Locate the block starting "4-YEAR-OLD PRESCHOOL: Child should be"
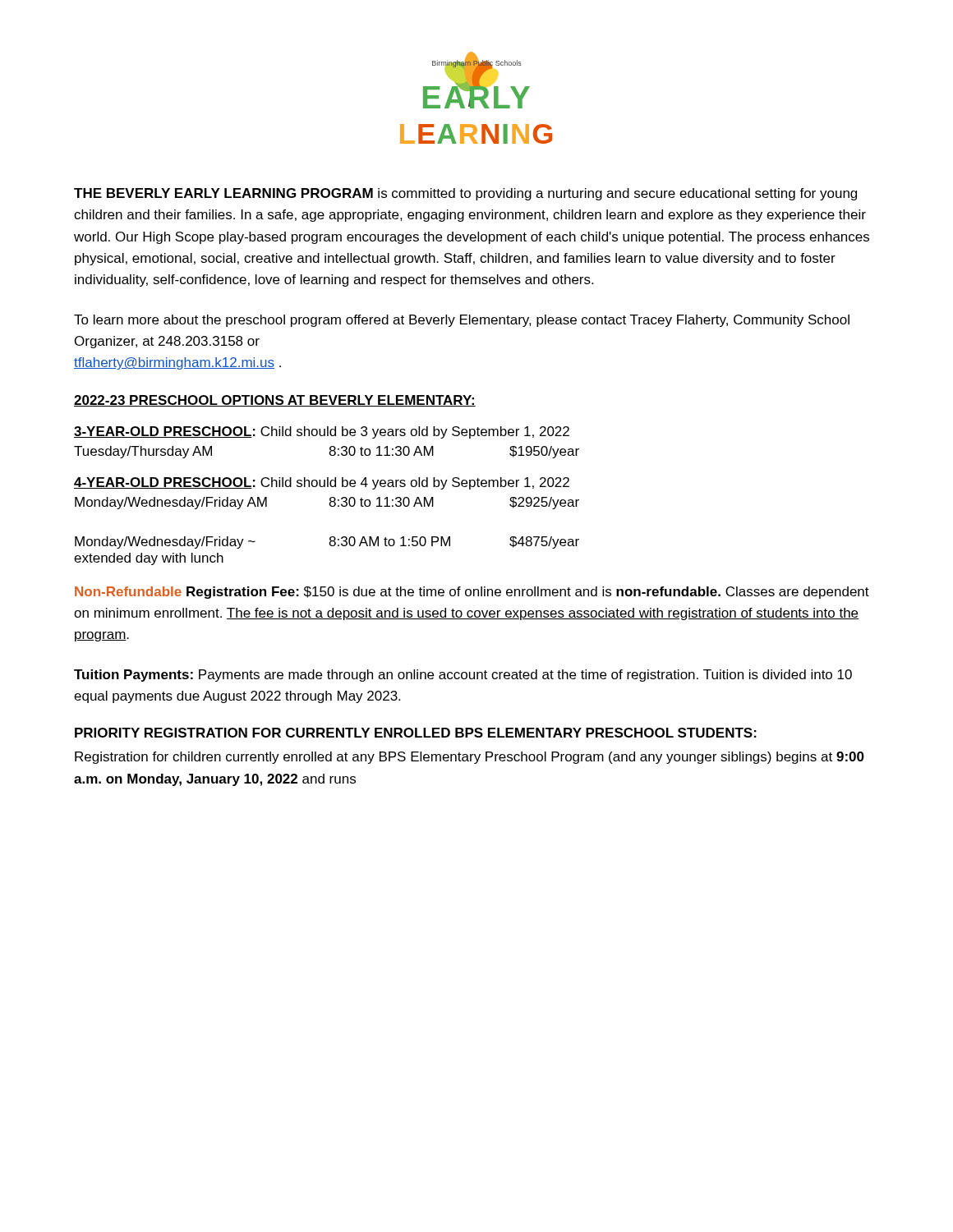Image resolution: width=953 pixels, height=1232 pixels. coord(322,483)
